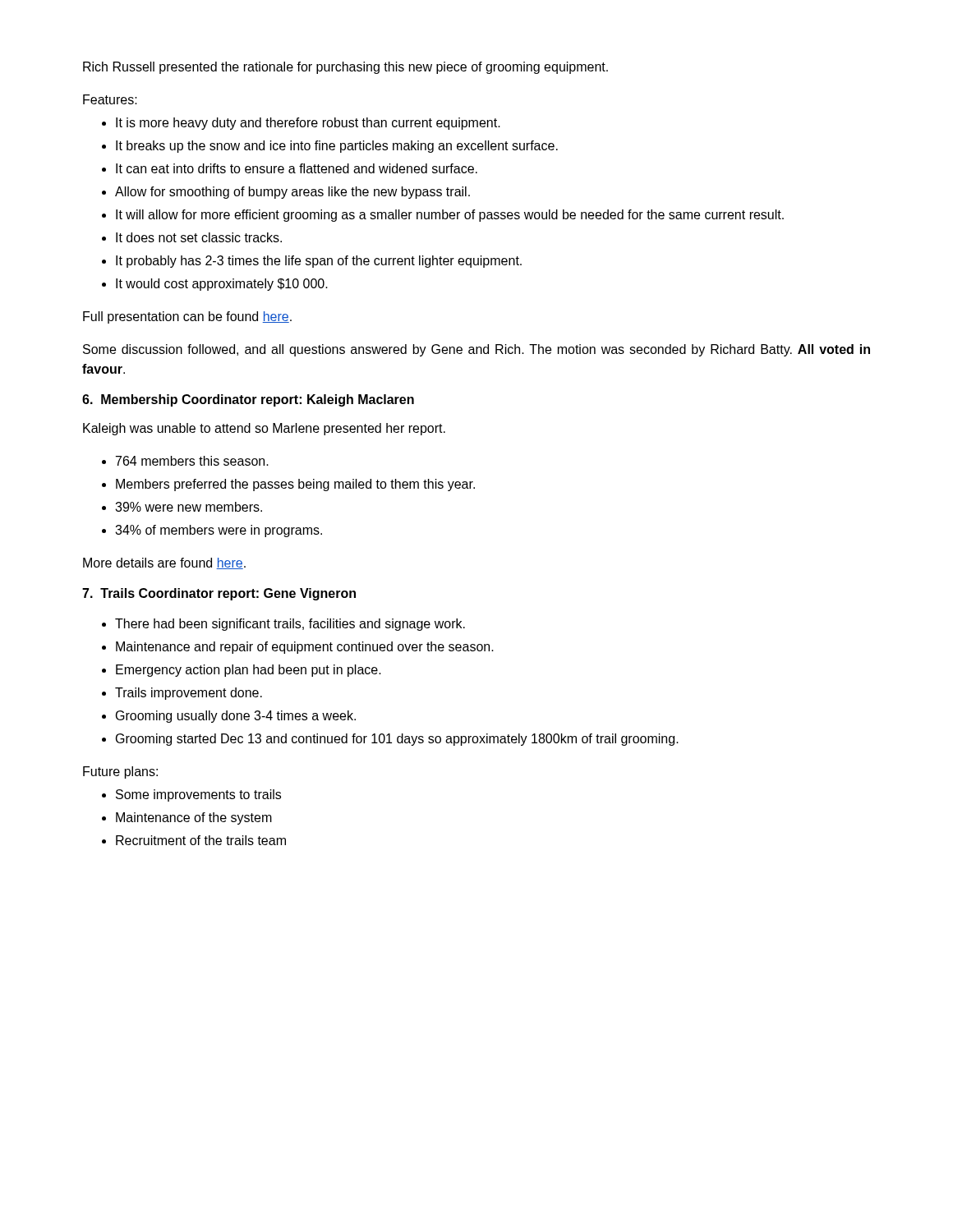The width and height of the screenshot is (953, 1232).
Task: Click the passage that begins "Rich Russell presented the rationale for"
Action: point(346,67)
